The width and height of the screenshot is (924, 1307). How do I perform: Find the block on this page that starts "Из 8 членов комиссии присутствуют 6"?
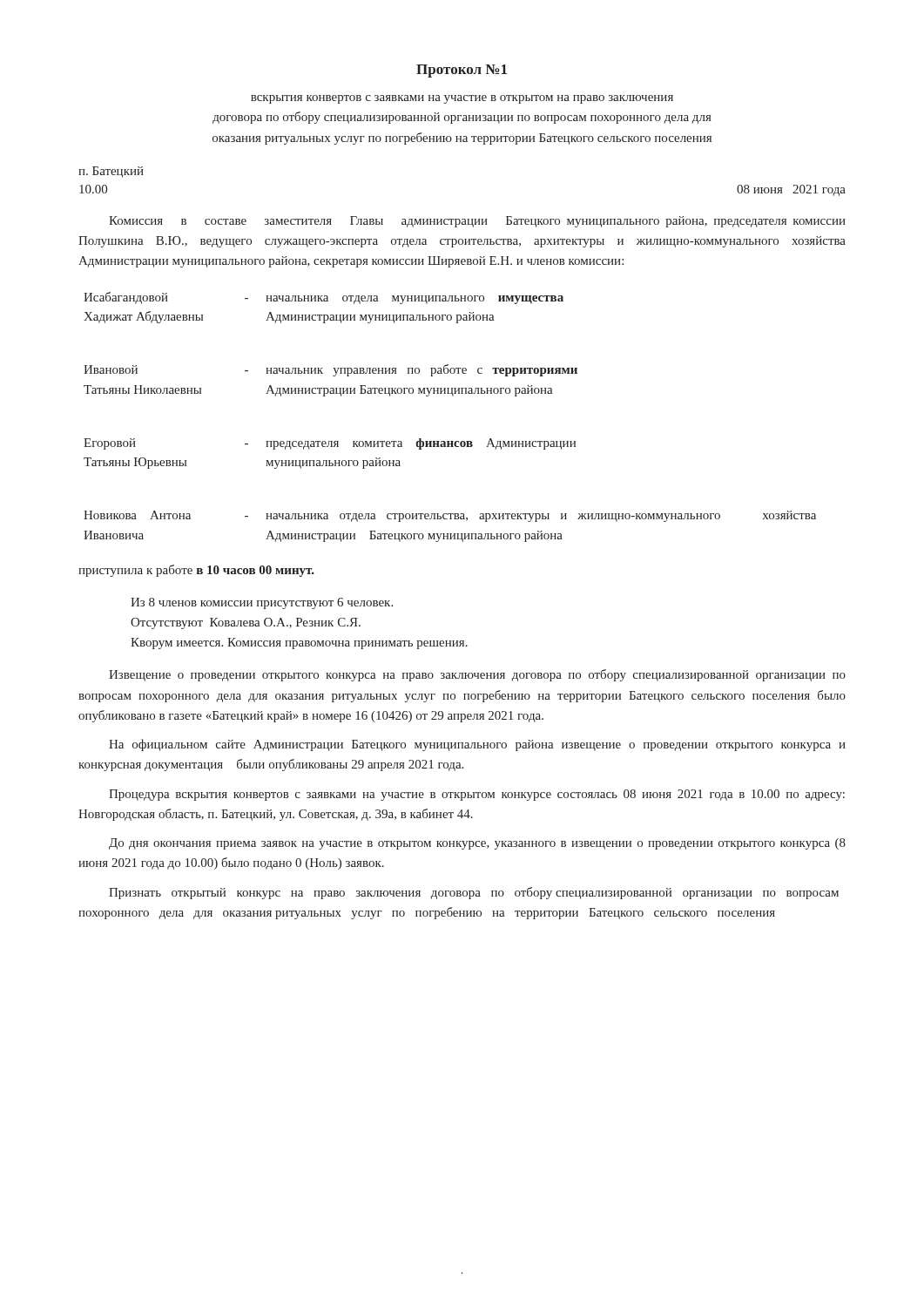[299, 622]
